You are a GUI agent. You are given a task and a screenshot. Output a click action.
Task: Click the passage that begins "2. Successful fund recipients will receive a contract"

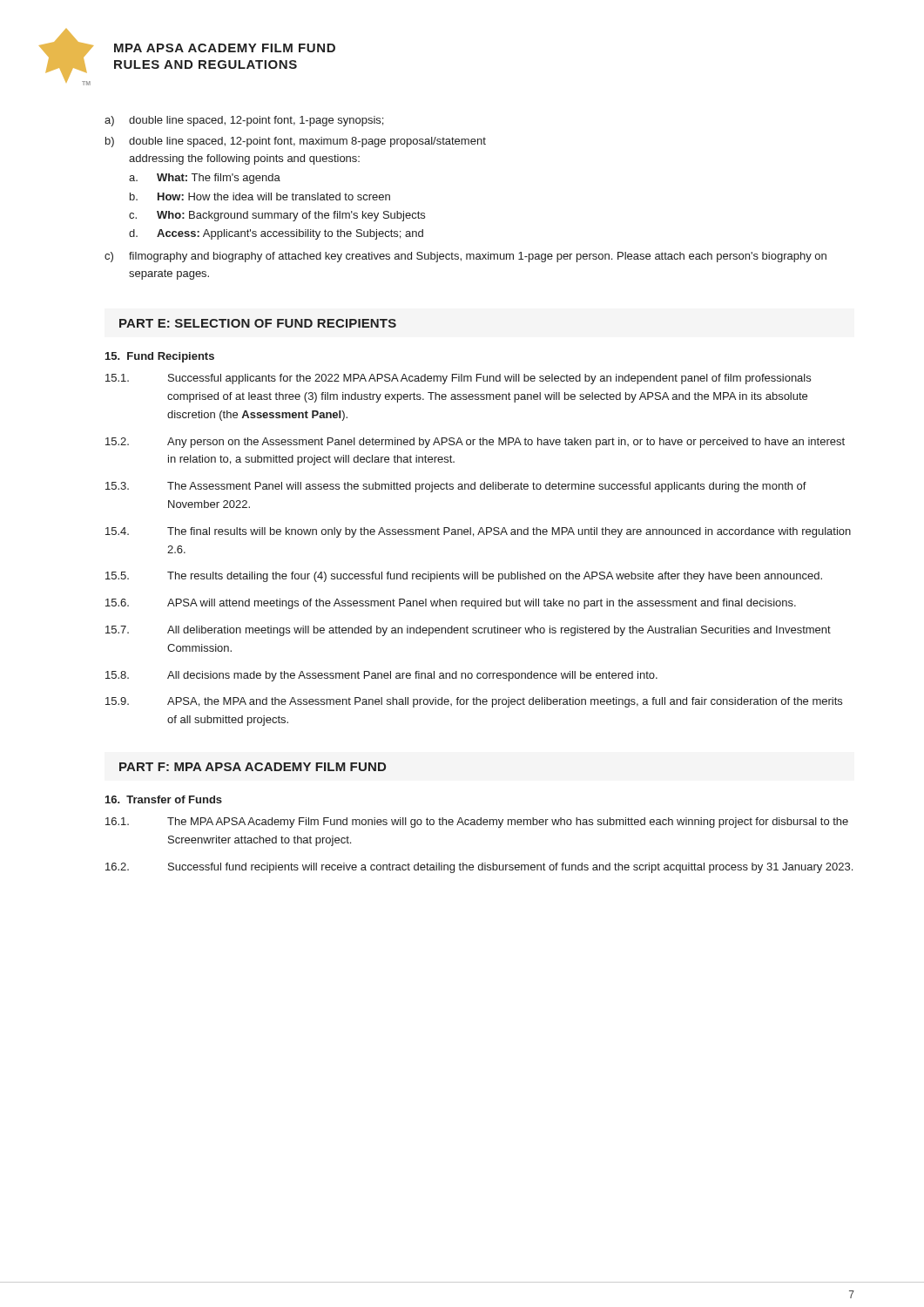pyautogui.click(x=479, y=867)
